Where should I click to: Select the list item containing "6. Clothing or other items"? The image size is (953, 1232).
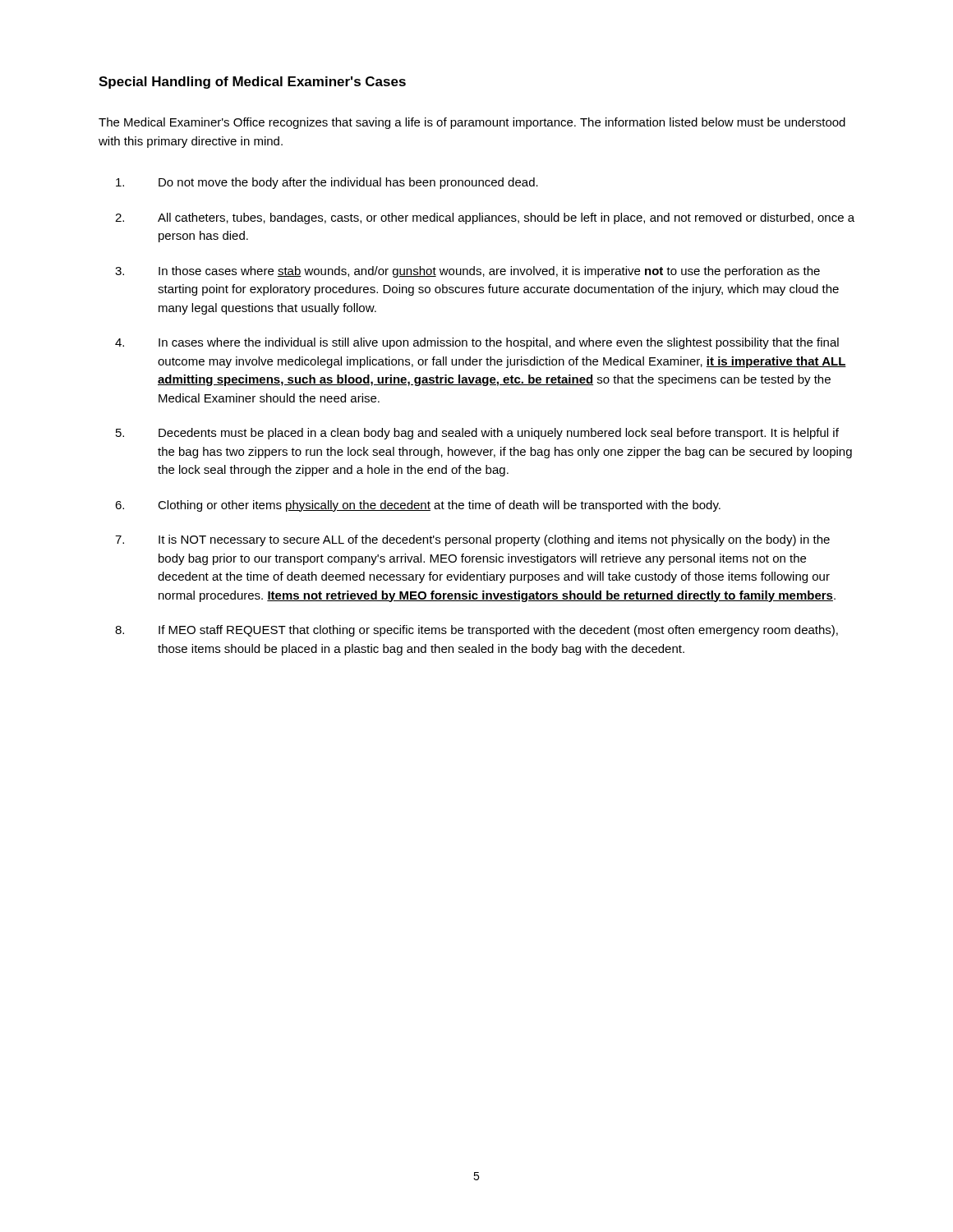coord(410,505)
